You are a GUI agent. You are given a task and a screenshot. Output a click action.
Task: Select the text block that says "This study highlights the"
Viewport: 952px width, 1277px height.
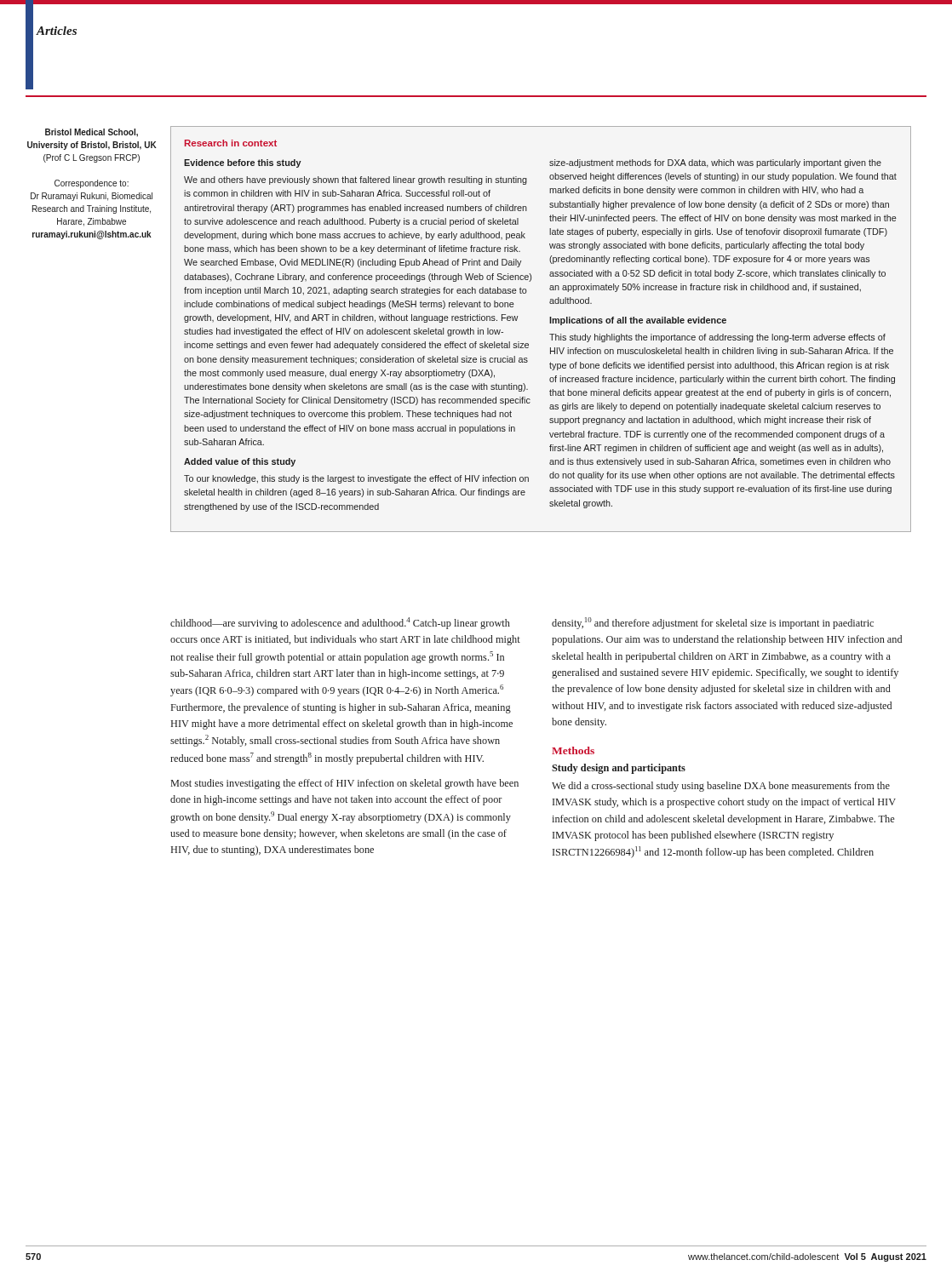pyautogui.click(x=723, y=420)
